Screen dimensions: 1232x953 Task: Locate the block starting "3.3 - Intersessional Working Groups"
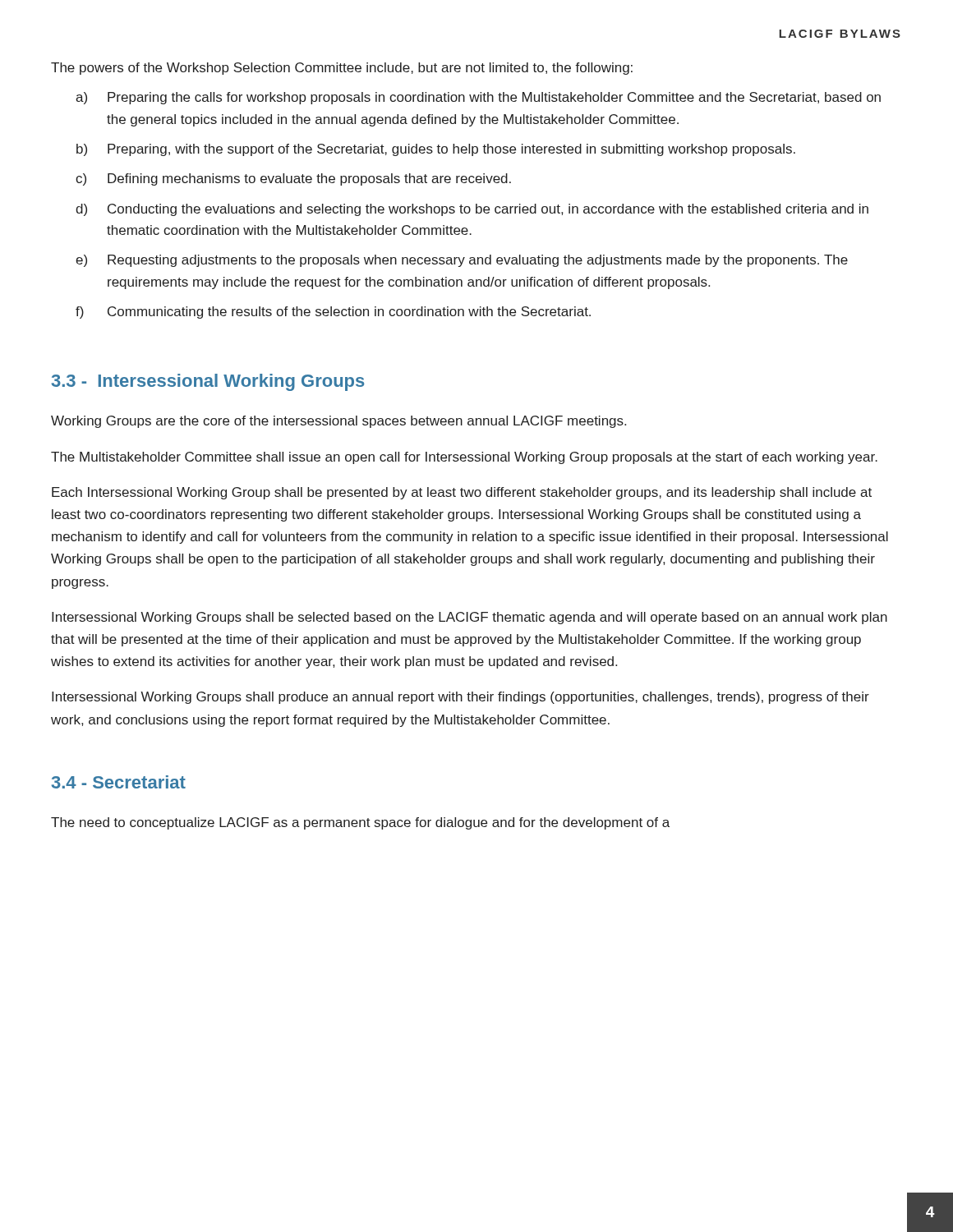[x=208, y=381]
